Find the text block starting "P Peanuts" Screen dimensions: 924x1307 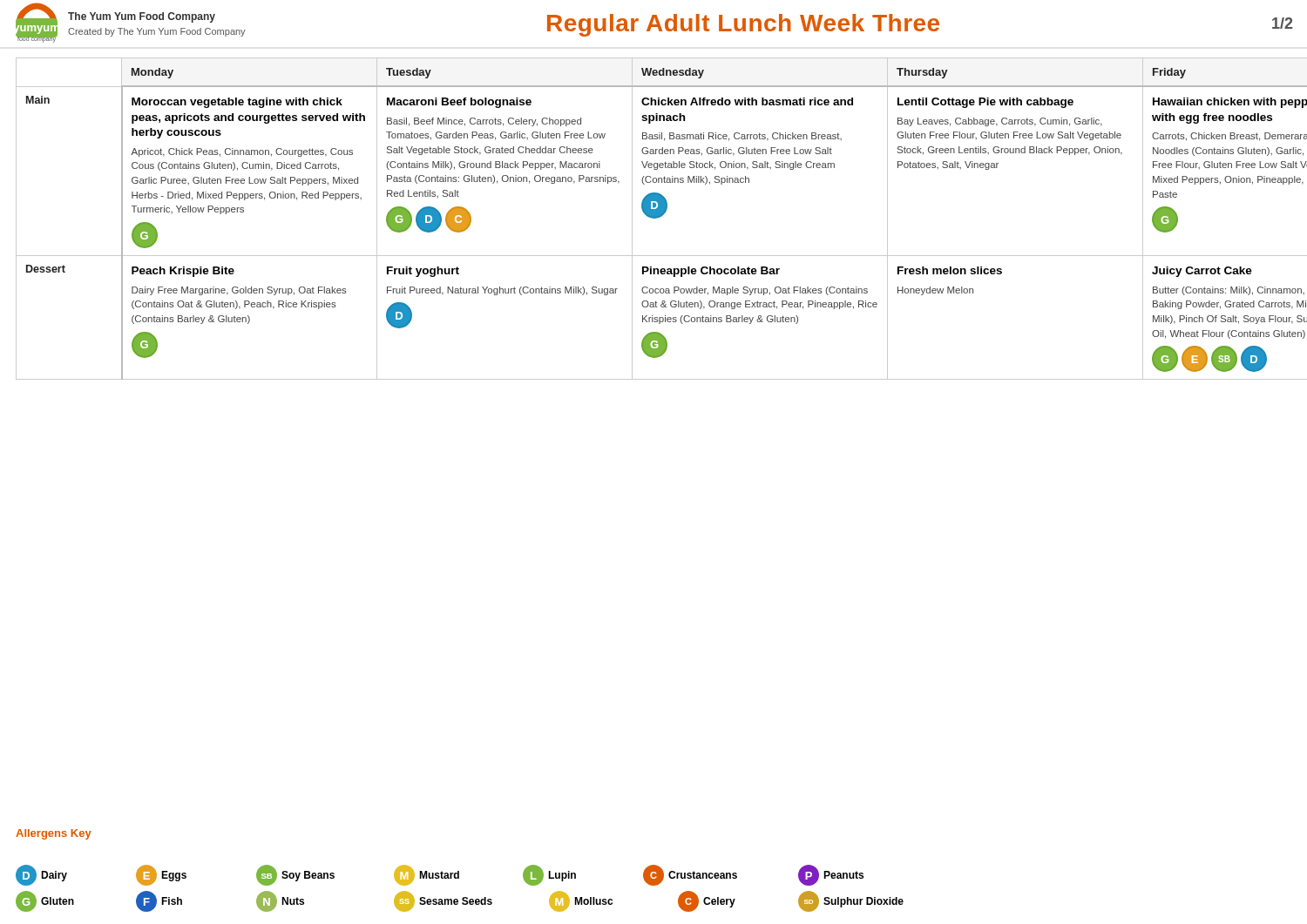[x=831, y=875]
